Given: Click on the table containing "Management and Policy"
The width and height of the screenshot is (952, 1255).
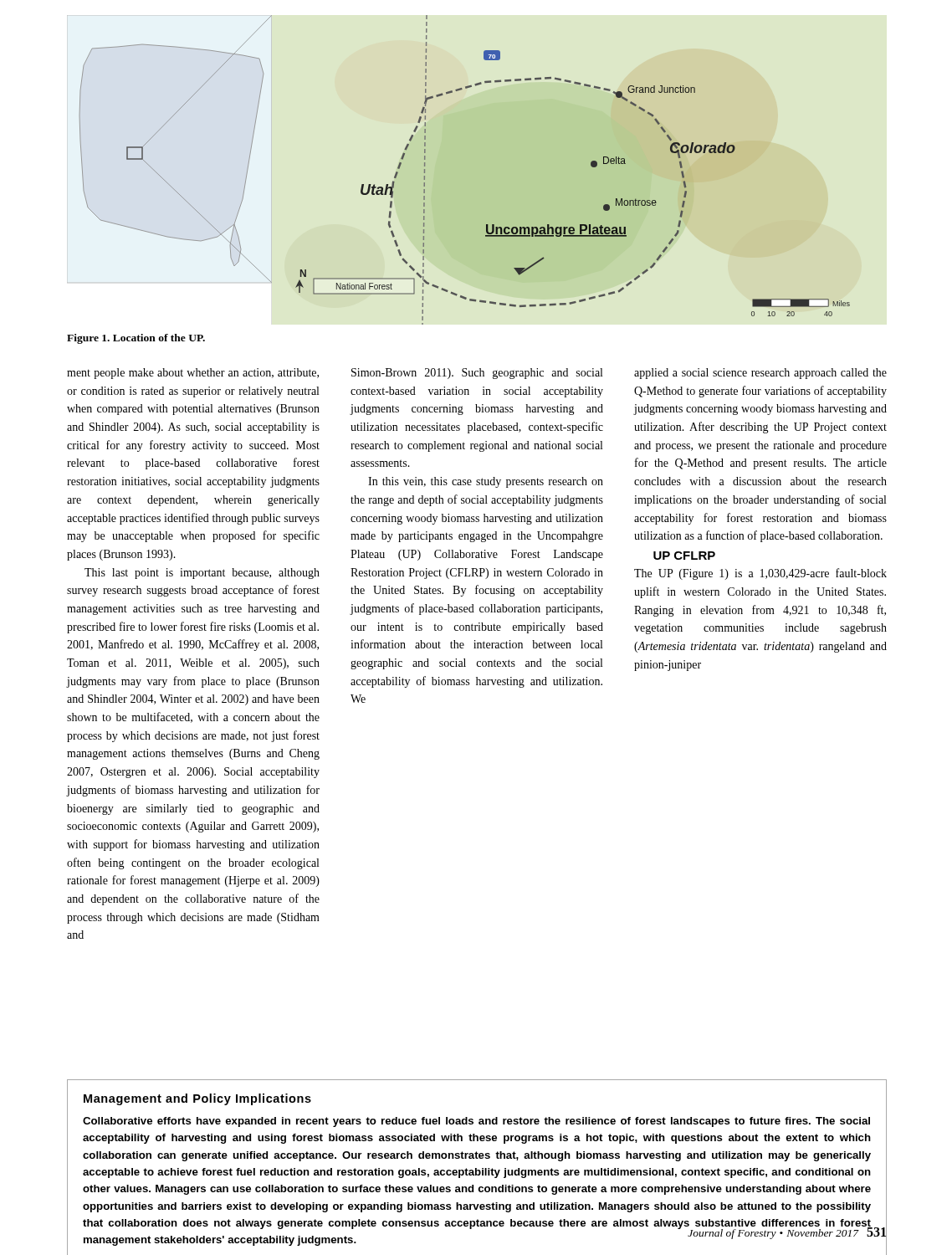Looking at the screenshot, I should [477, 1167].
